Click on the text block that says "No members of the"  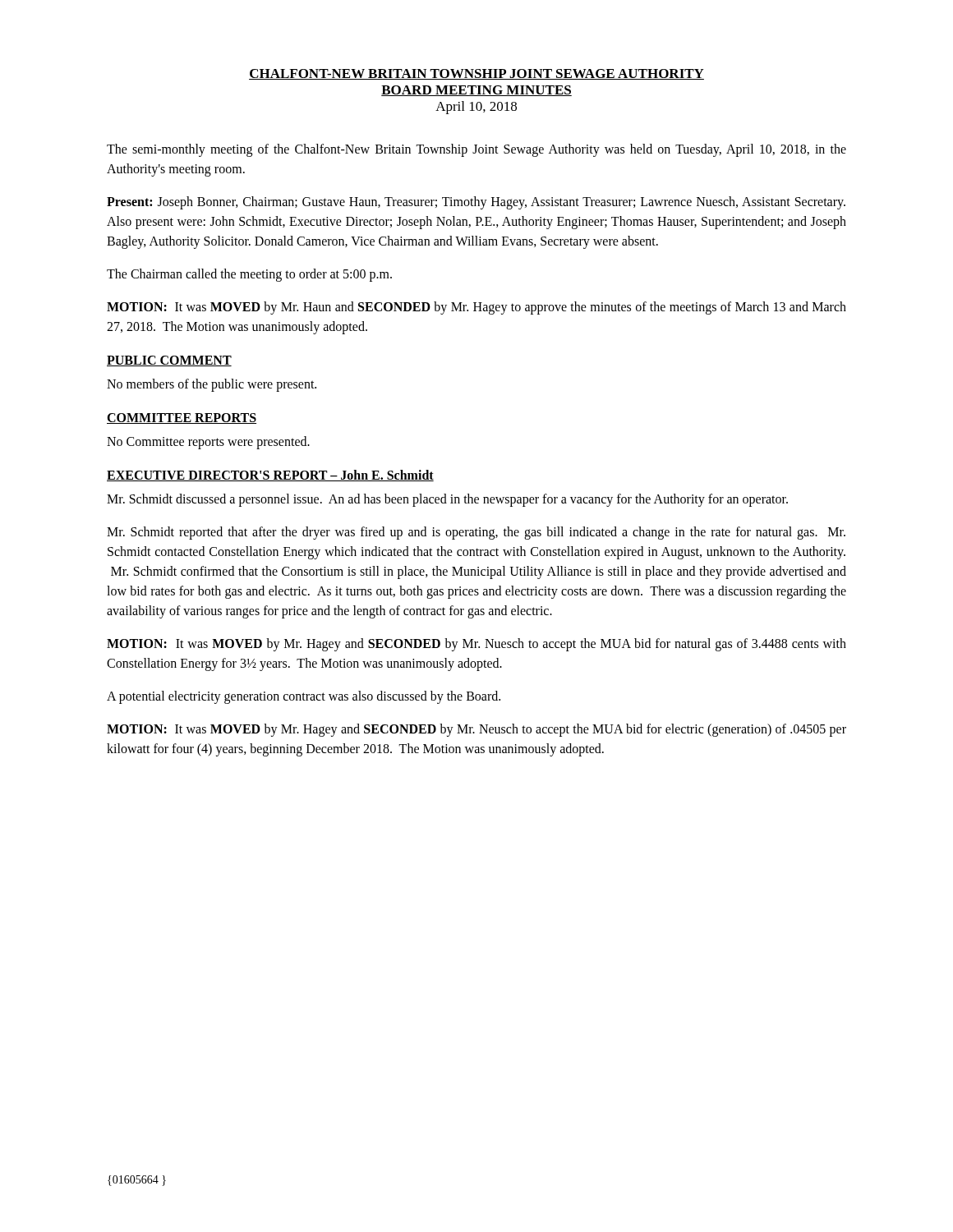click(x=212, y=385)
